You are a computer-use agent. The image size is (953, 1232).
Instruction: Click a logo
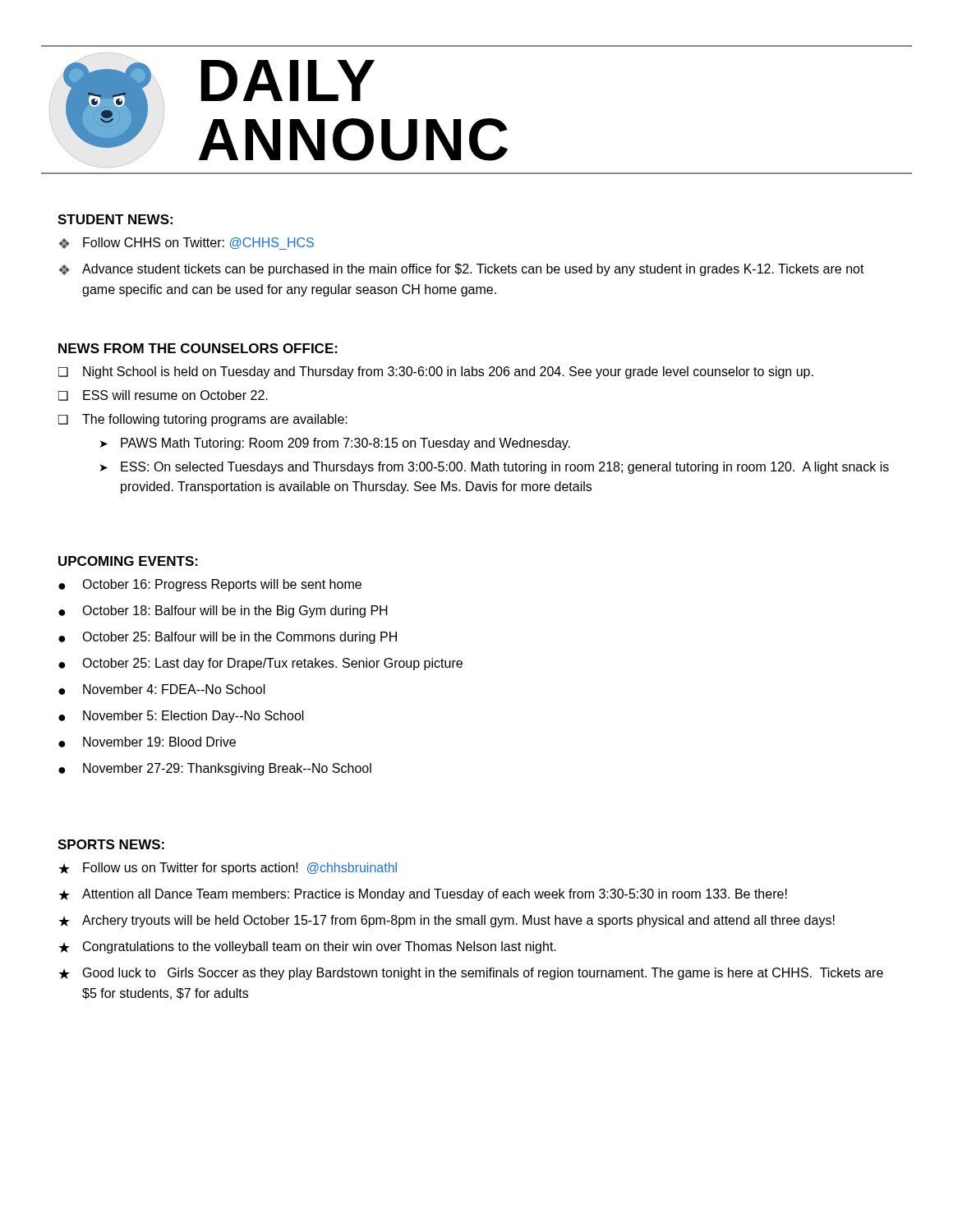(x=107, y=110)
